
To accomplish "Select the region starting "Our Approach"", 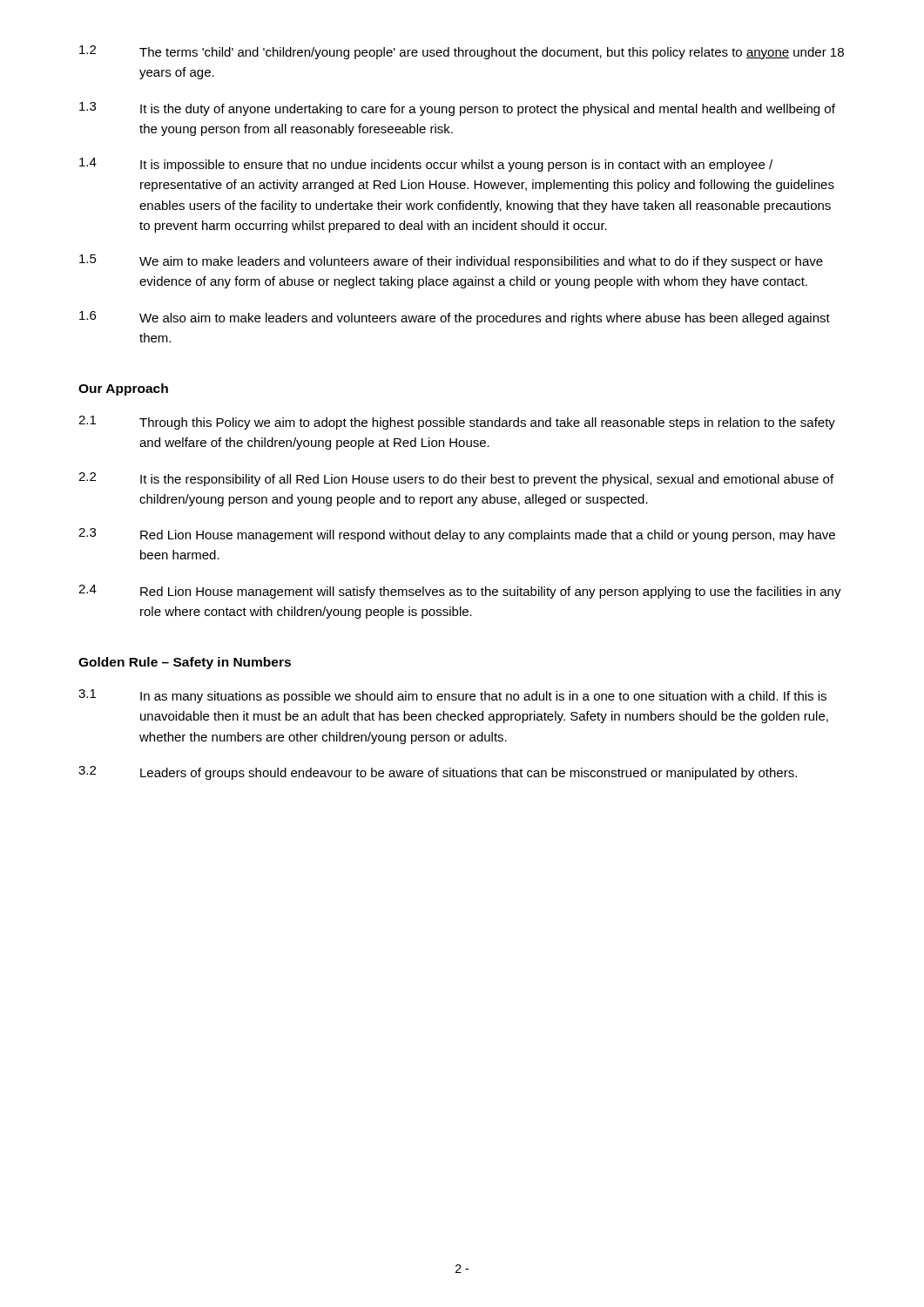I will (x=123, y=388).
